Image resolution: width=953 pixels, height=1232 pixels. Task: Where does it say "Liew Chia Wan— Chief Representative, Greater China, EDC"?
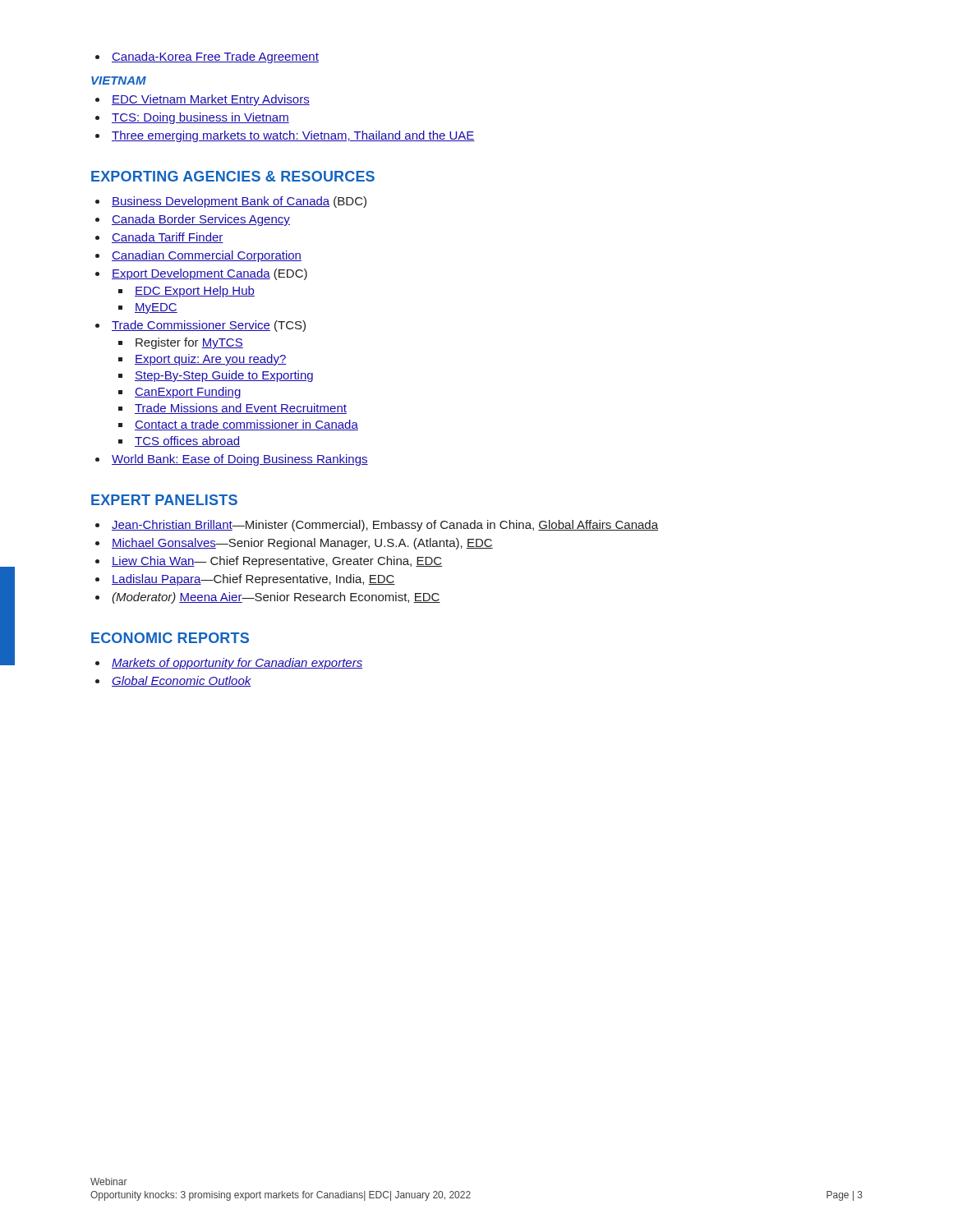(x=277, y=562)
